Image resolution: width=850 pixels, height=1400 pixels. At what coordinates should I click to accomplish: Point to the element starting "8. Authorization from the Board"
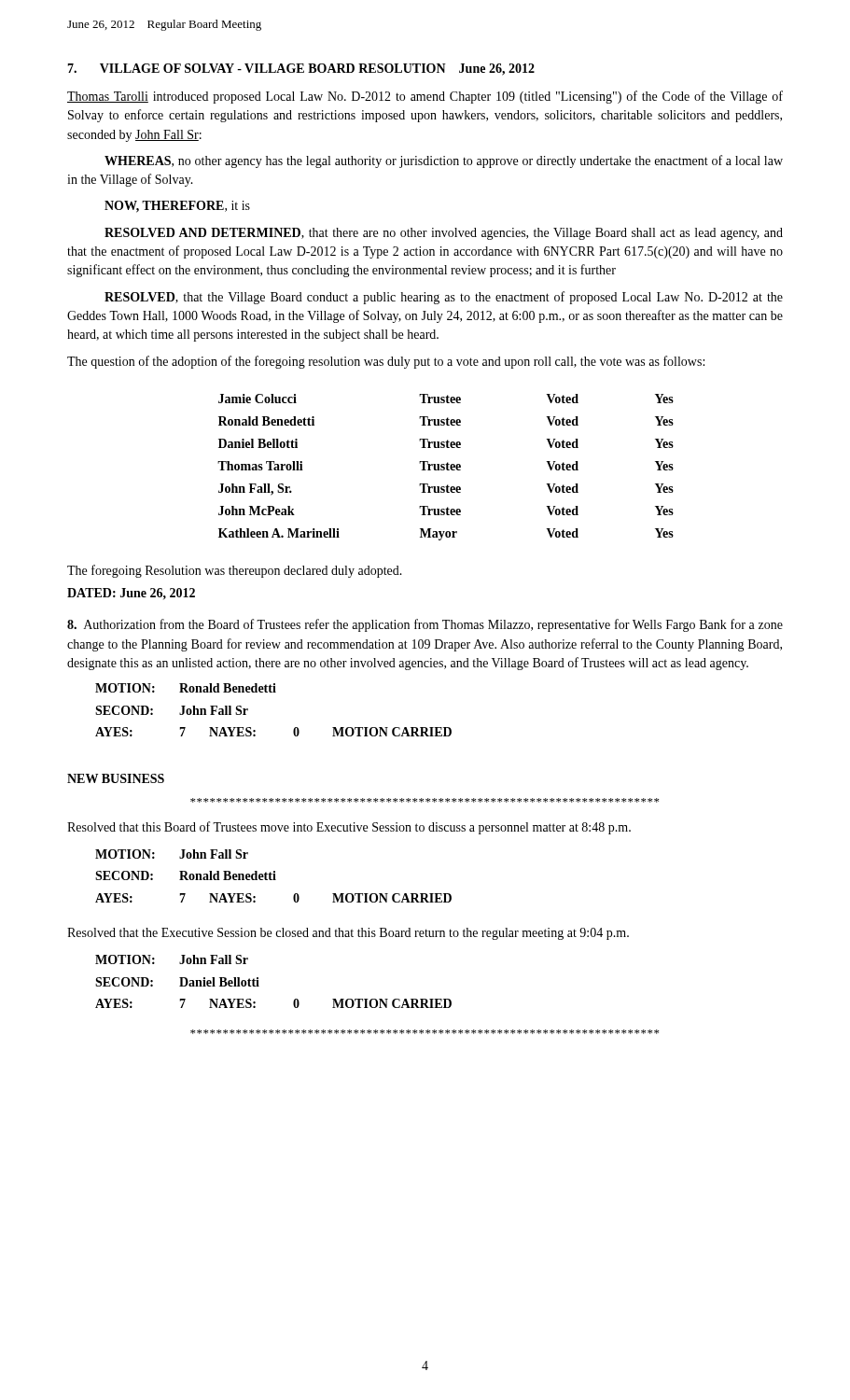pos(425,644)
